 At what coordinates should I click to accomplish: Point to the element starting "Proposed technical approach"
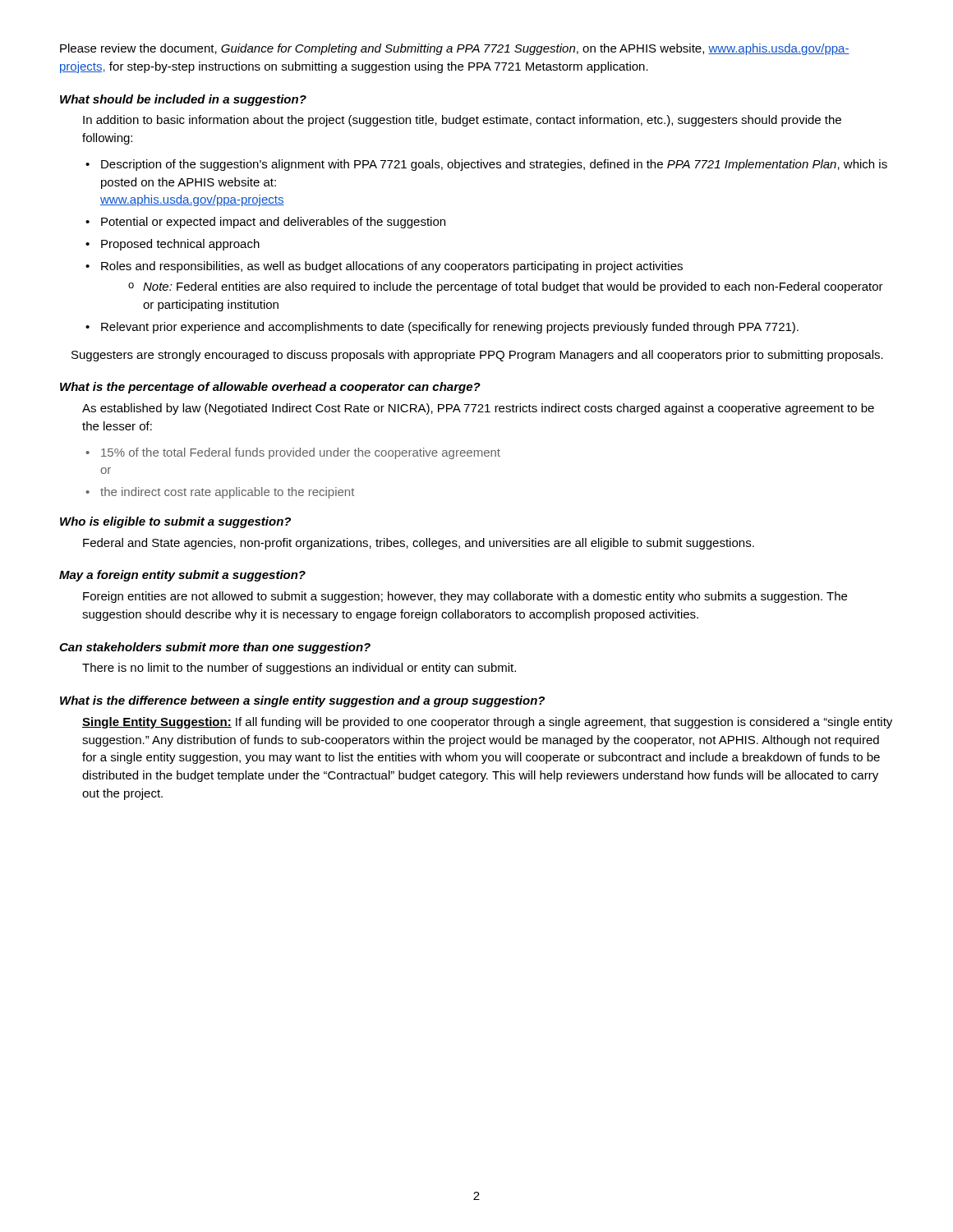click(x=180, y=243)
